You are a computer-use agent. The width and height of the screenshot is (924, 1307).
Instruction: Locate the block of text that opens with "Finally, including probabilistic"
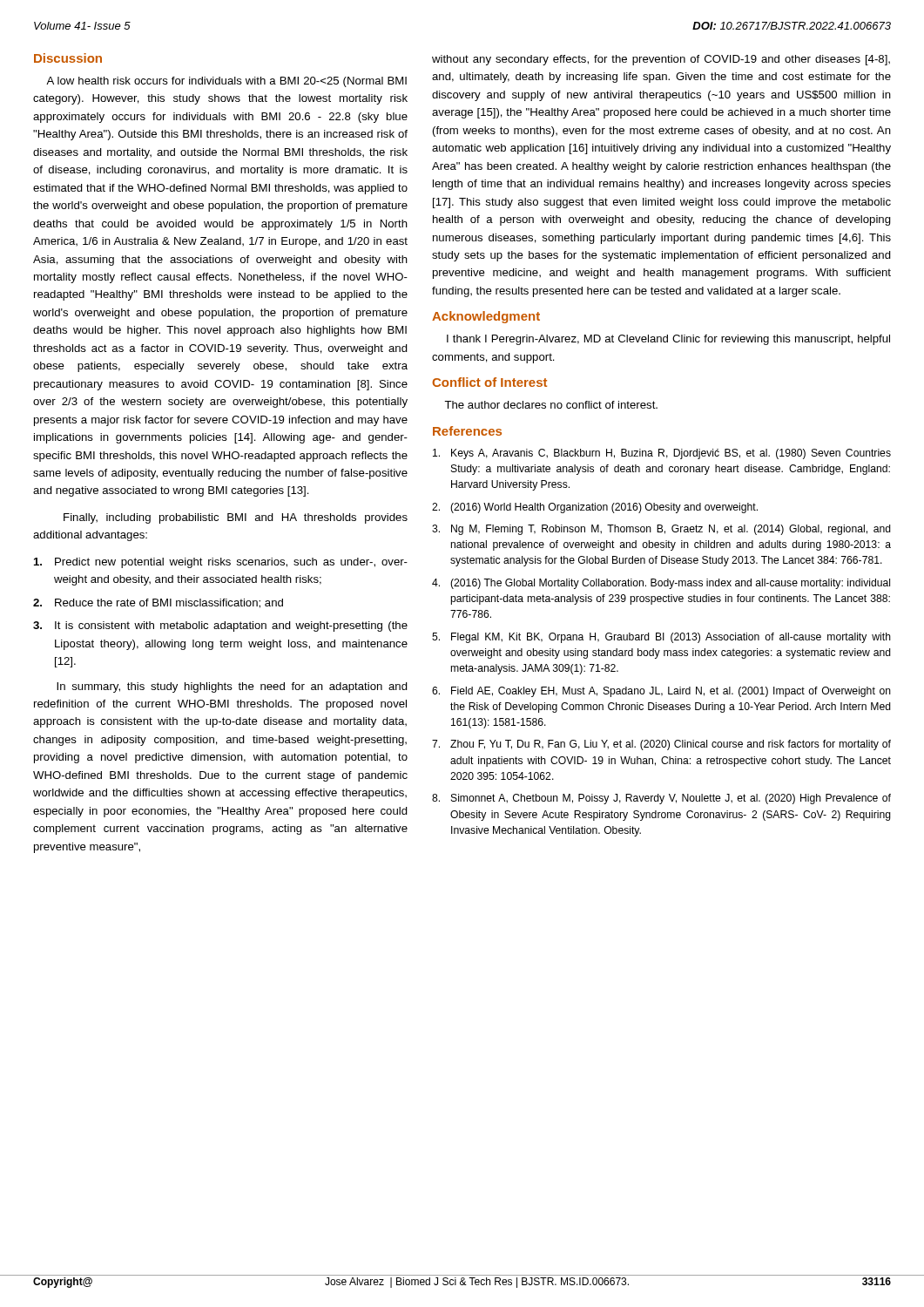[220, 526]
